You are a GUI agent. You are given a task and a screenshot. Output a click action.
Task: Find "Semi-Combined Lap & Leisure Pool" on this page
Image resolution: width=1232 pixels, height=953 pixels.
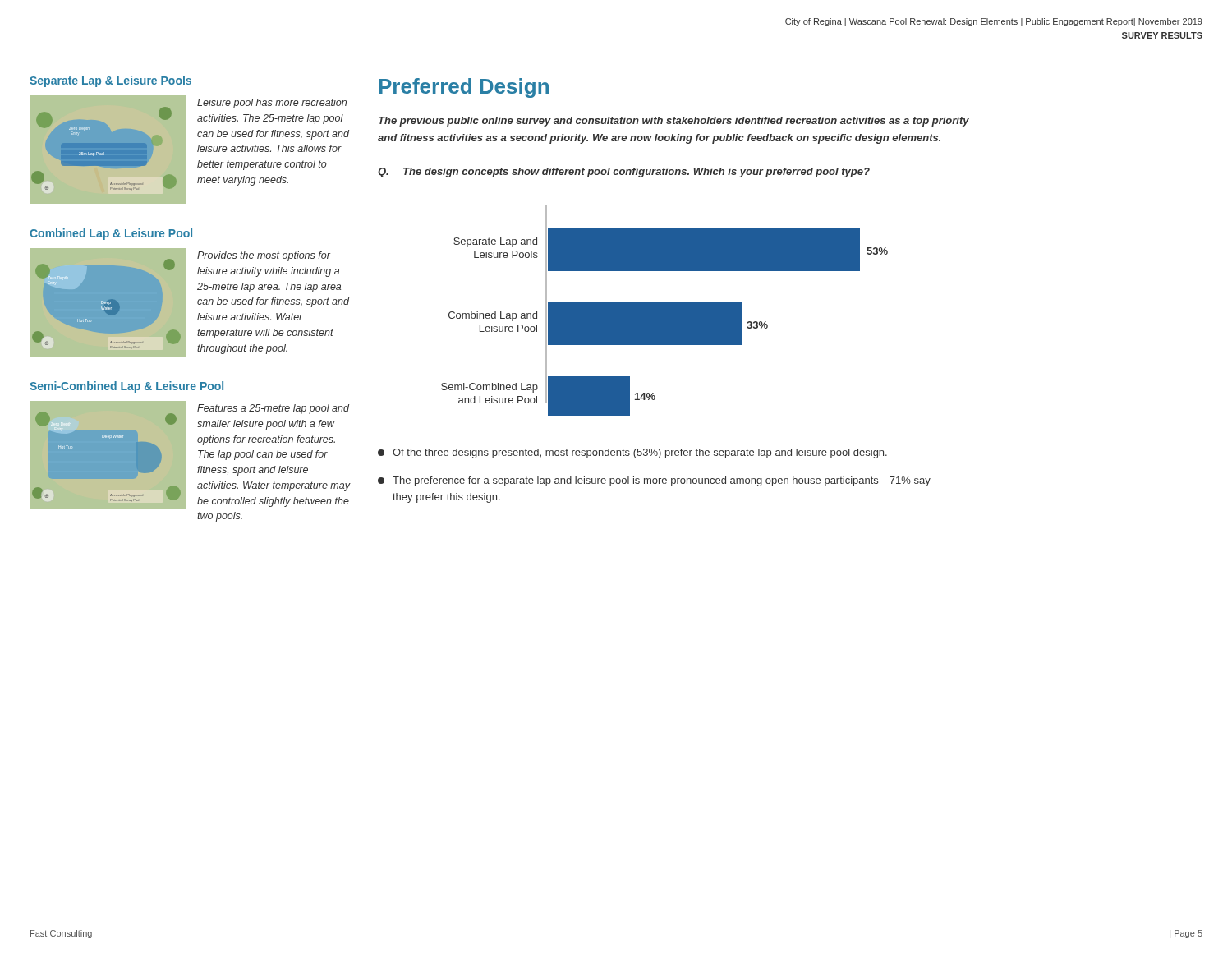click(127, 386)
